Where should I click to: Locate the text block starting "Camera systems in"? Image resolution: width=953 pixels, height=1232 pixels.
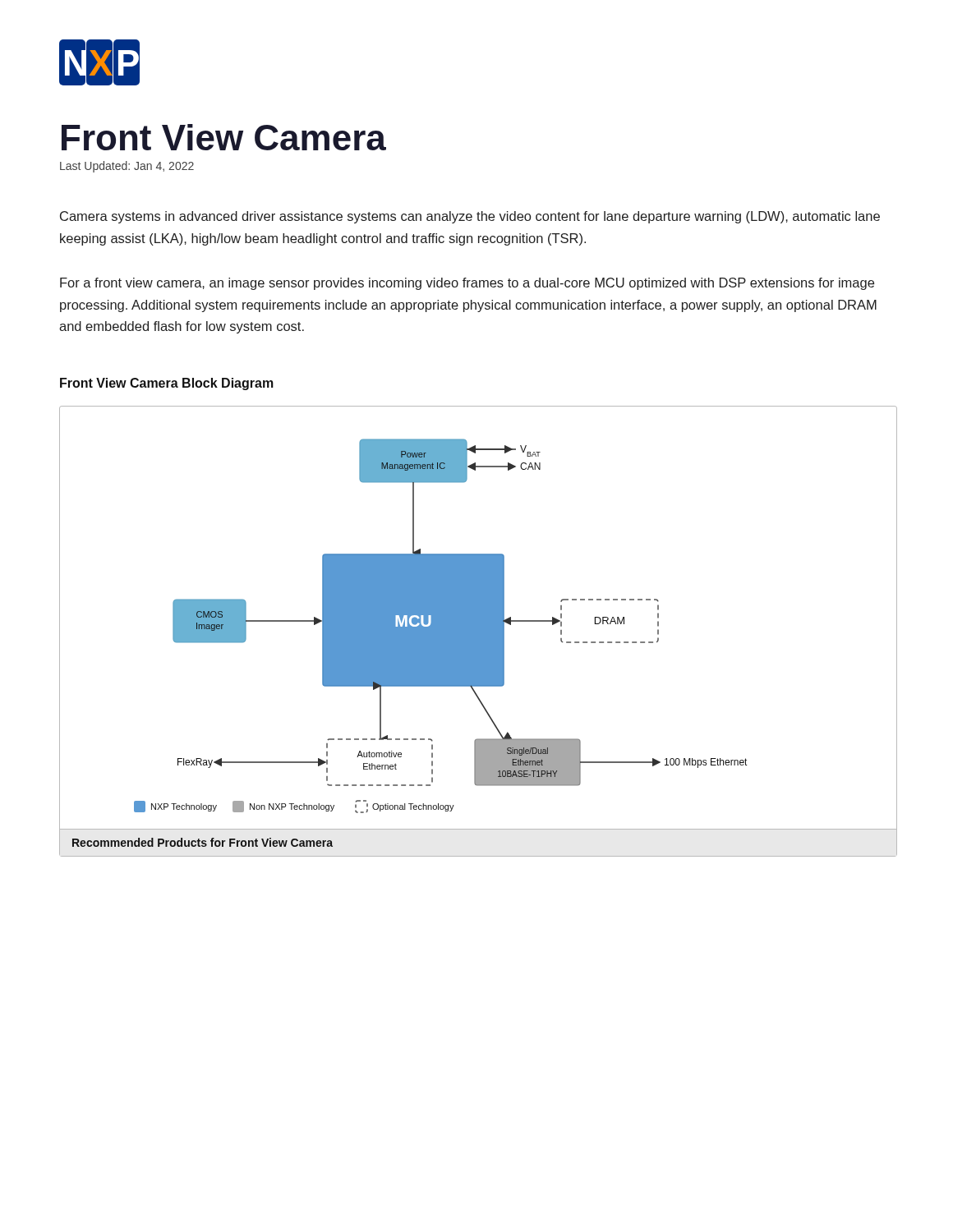point(470,227)
